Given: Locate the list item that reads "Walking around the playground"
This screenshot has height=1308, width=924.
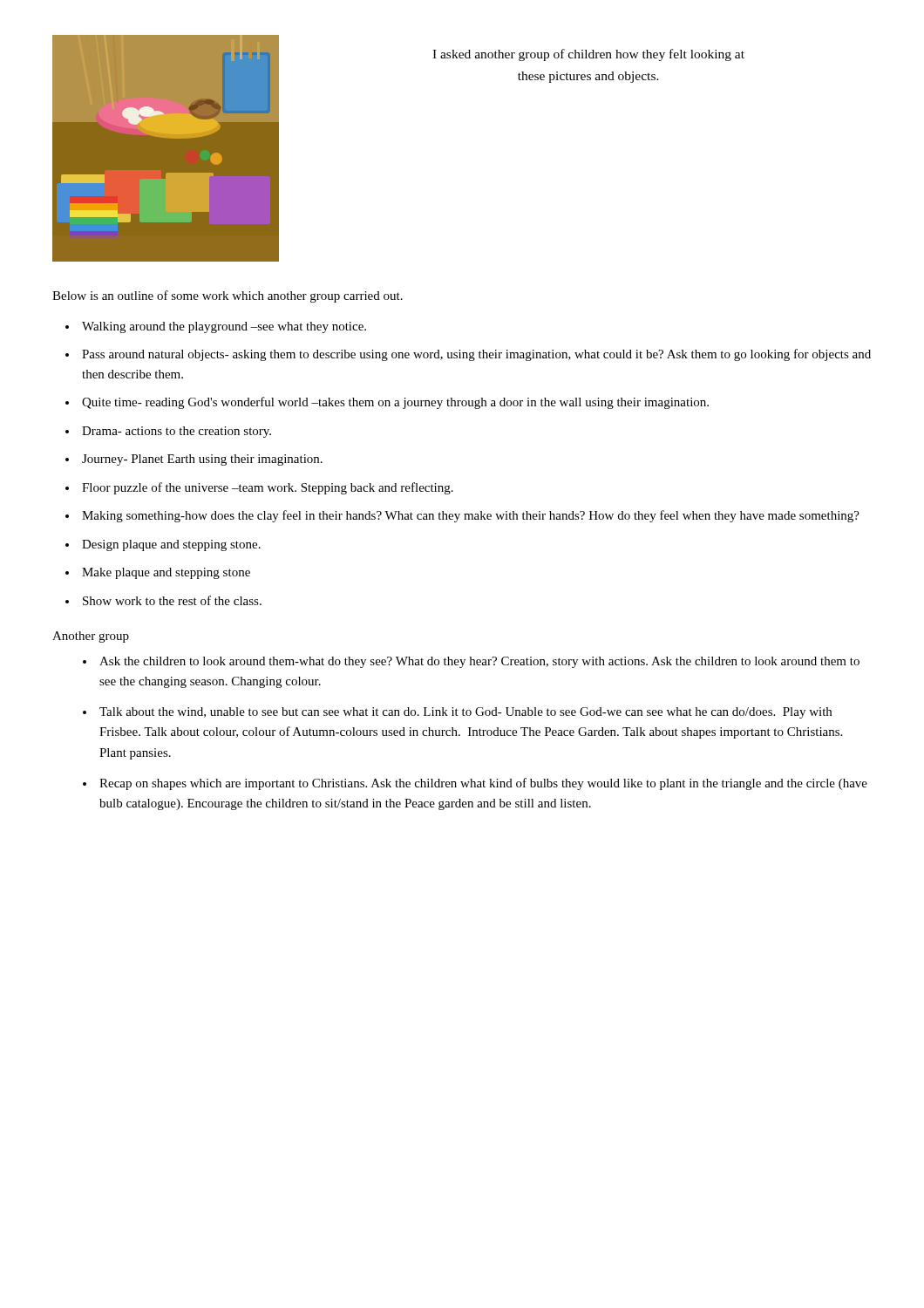Looking at the screenshot, I should click(x=224, y=326).
